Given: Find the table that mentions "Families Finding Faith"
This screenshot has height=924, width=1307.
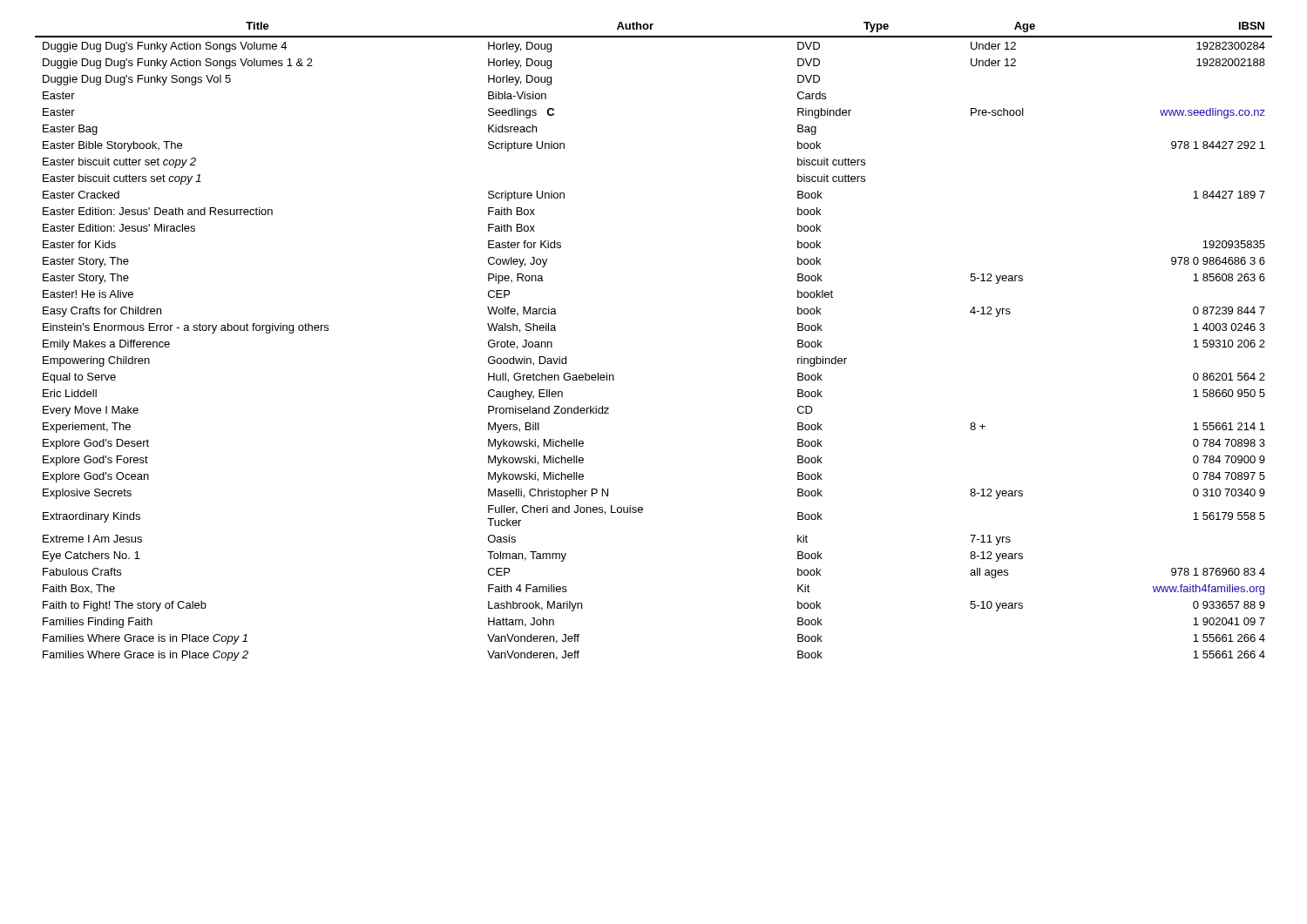Looking at the screenshot, I should (x=654, y=339).
